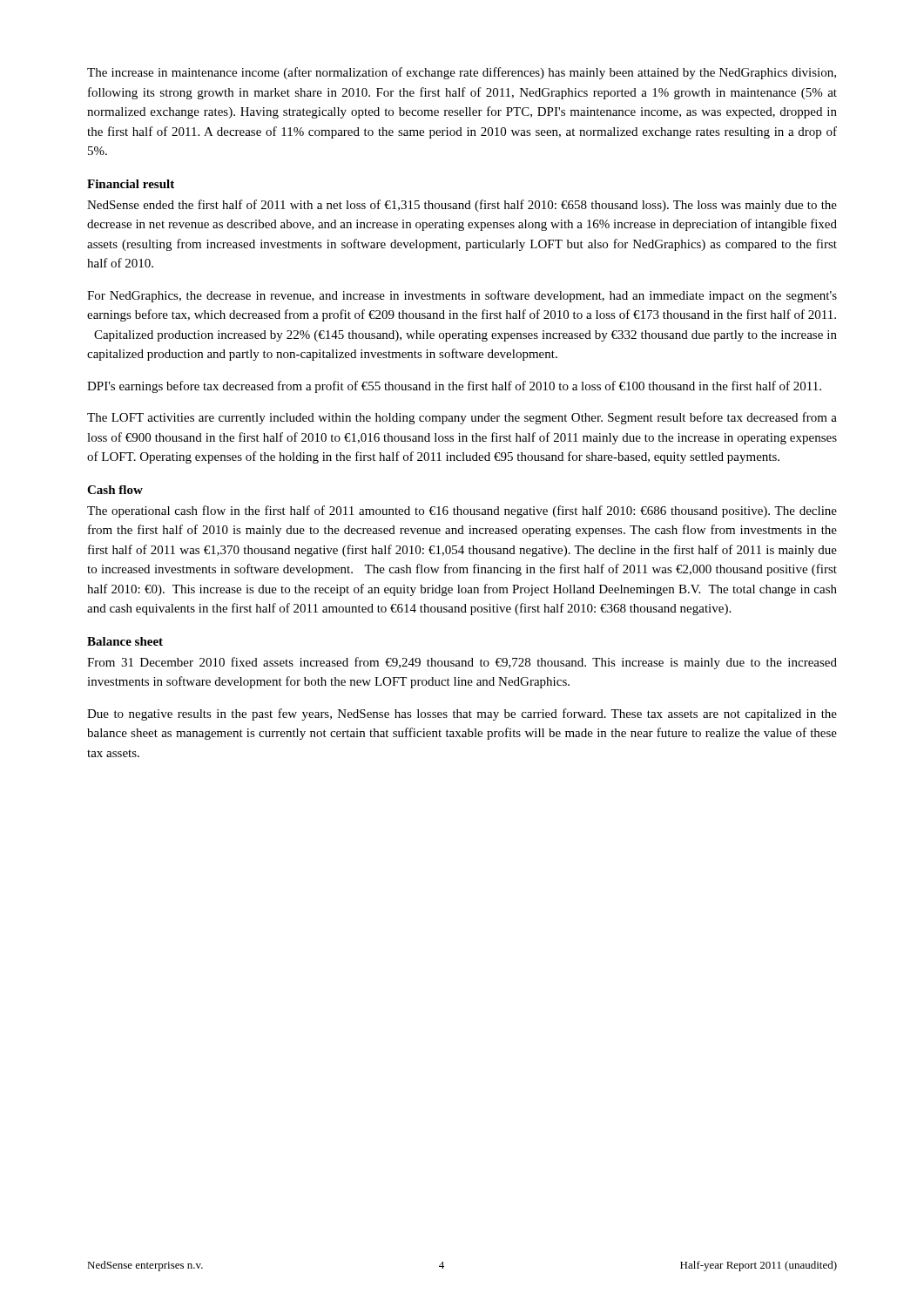Locate the text block that says "From 31 December"
924x1307 pixels.
[462, 672]
